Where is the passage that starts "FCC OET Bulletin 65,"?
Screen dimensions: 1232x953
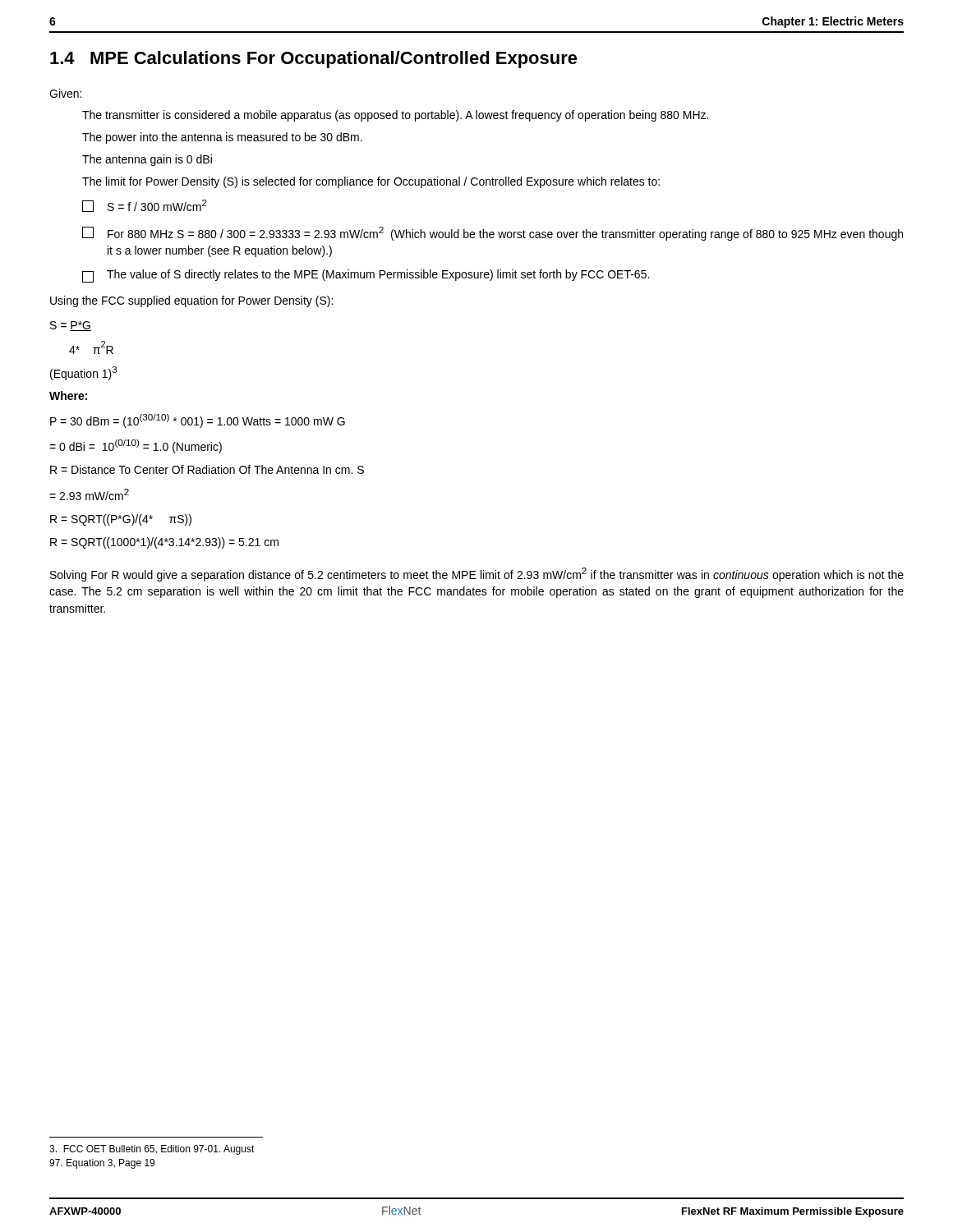pyautogui.click(x=156, y=1157)
